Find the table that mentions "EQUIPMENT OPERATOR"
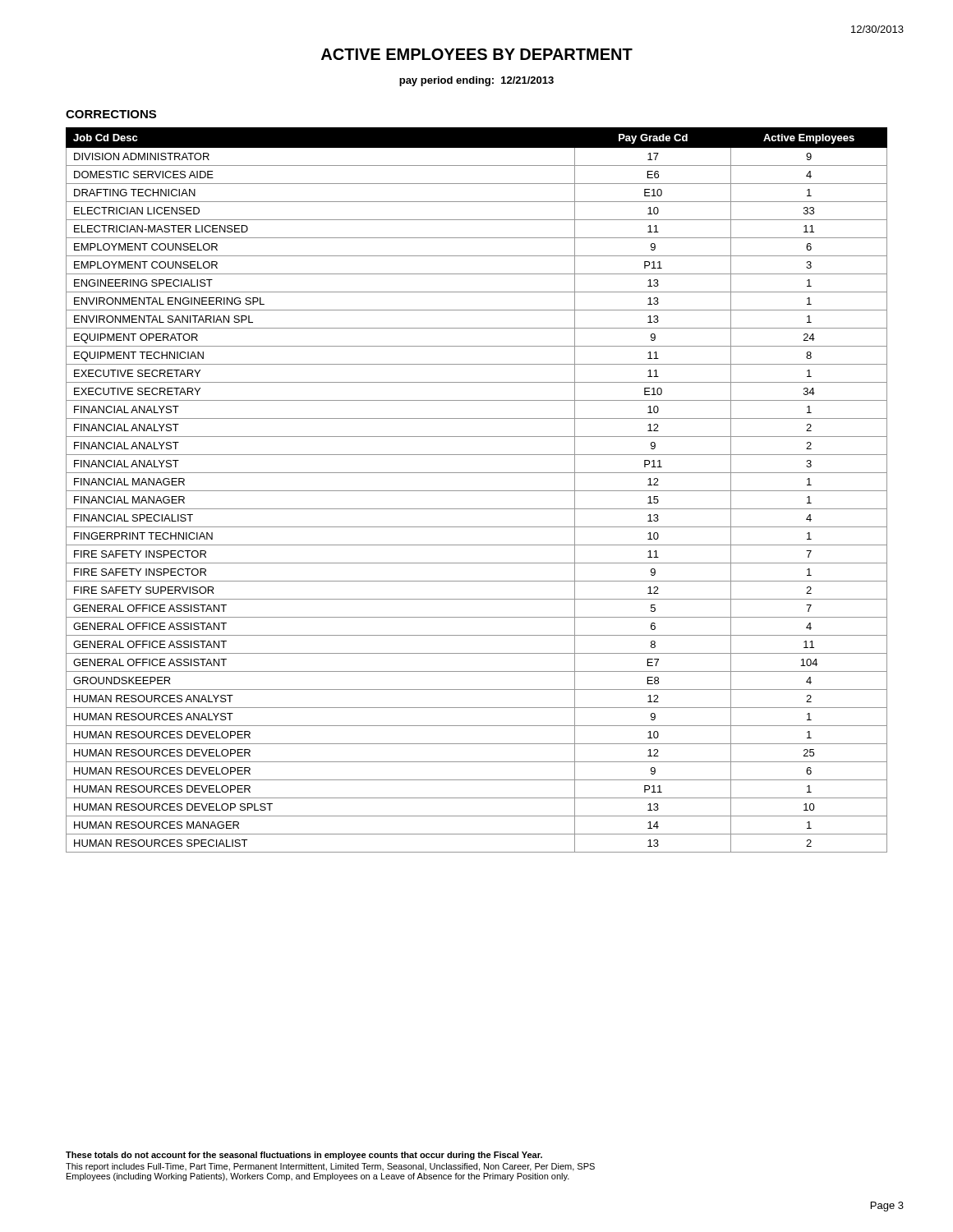Viewport: 953px width, 1232px height. [476, 490]
